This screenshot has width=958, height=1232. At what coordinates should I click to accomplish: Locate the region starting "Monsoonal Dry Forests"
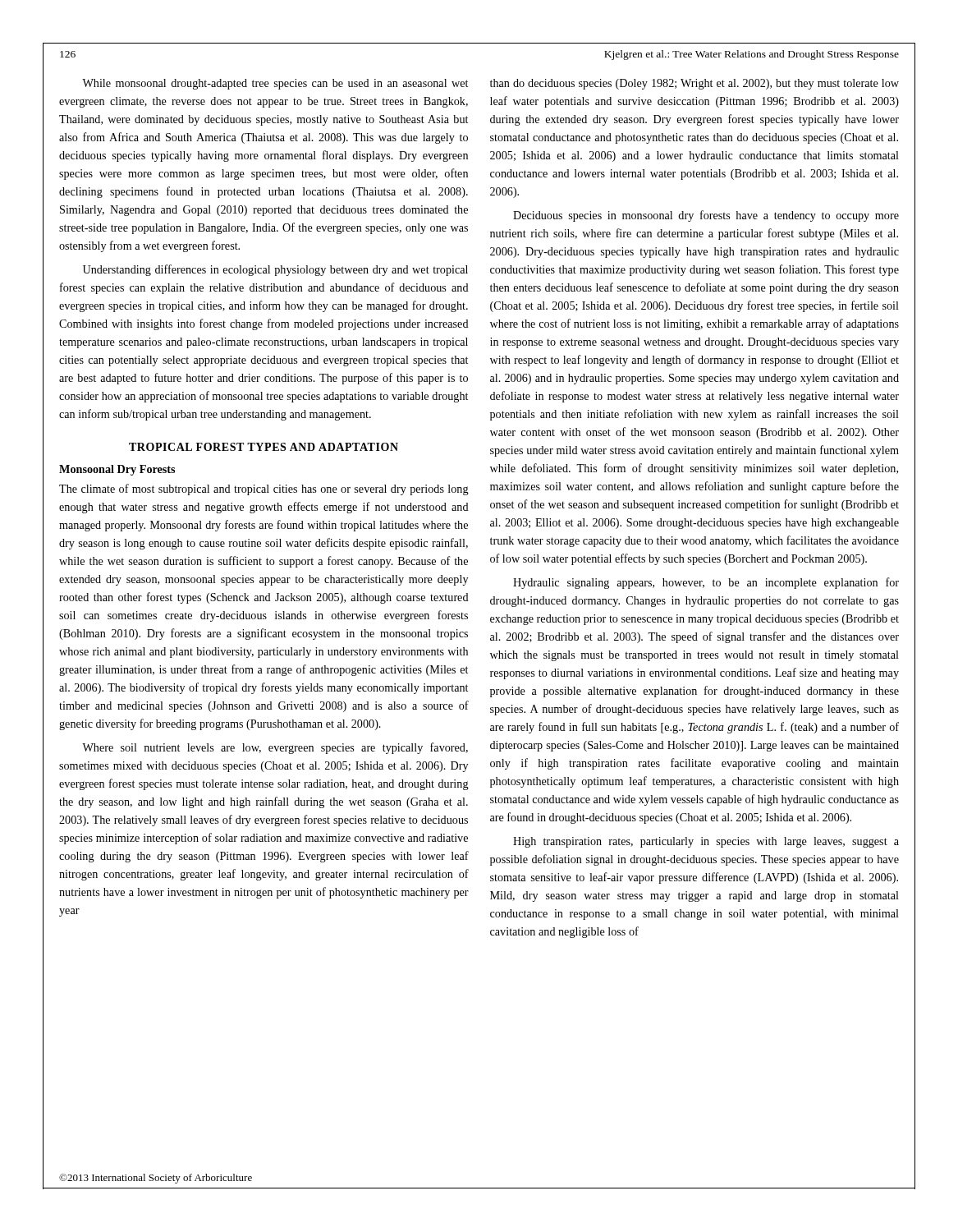pyautogui.click(x=117, y=469)
